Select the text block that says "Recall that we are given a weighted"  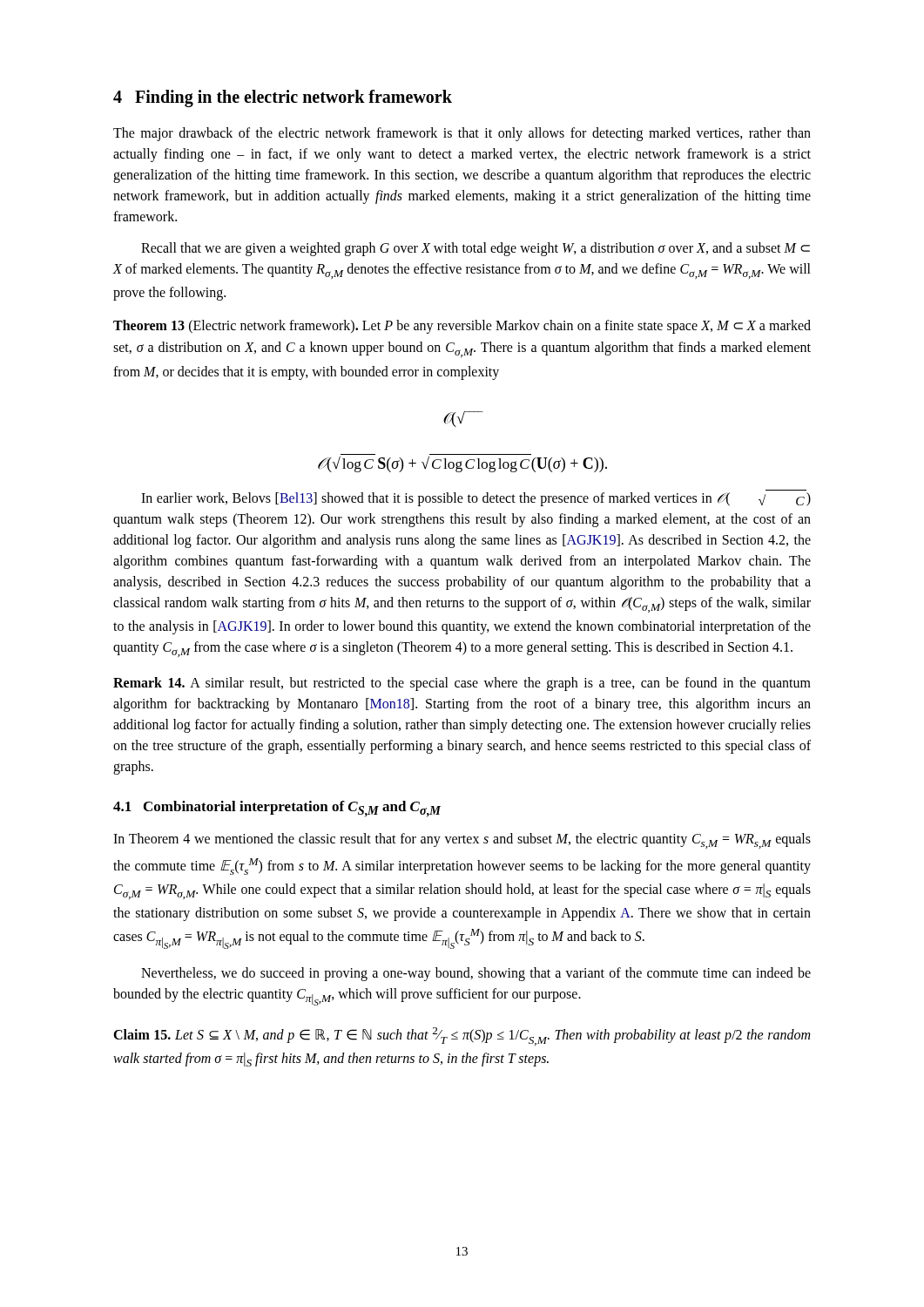(462, 271)
